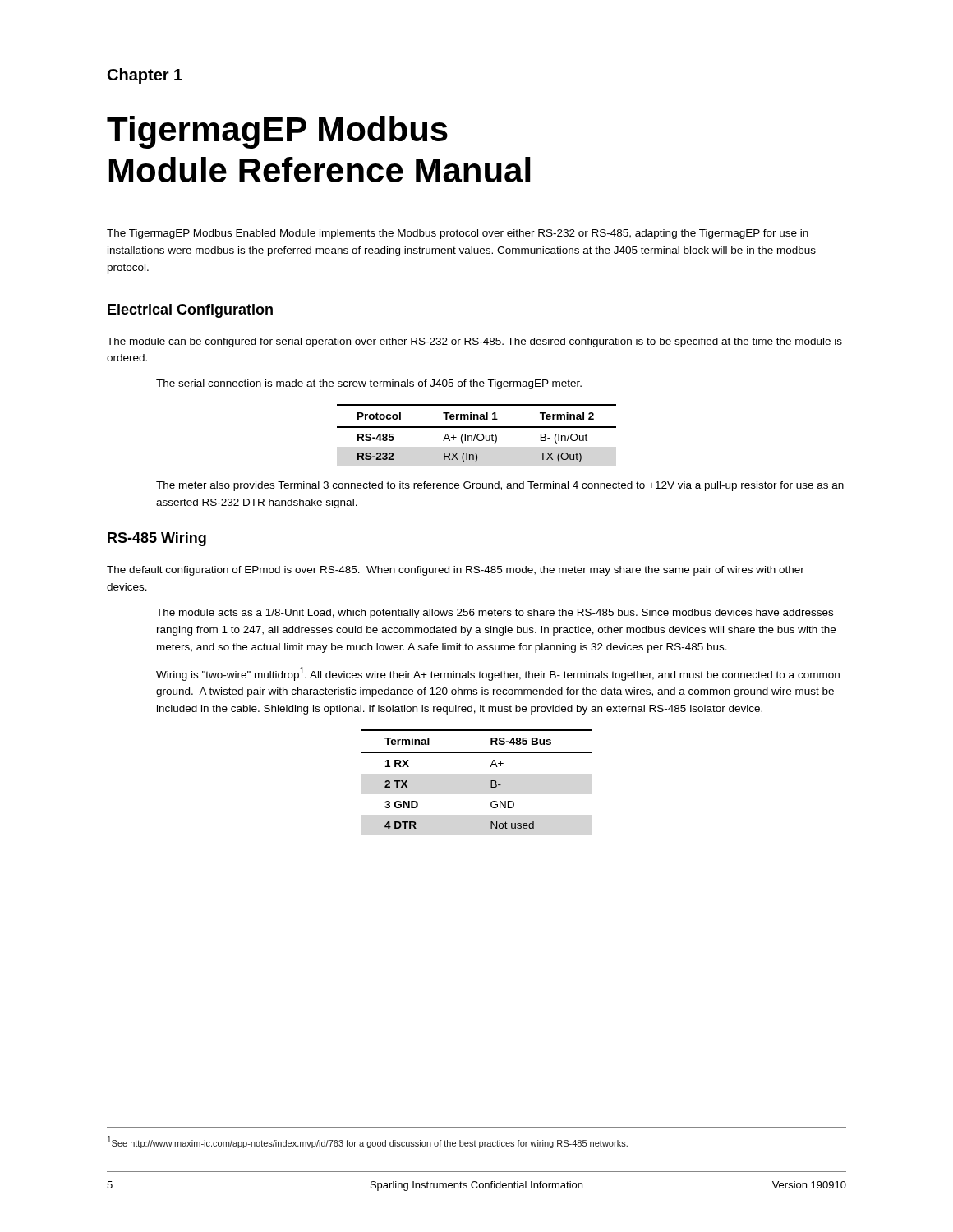Select the section header containing "Chapter 1"
Viewport: 953px width, 1232px height.
[x=145, y=75]
